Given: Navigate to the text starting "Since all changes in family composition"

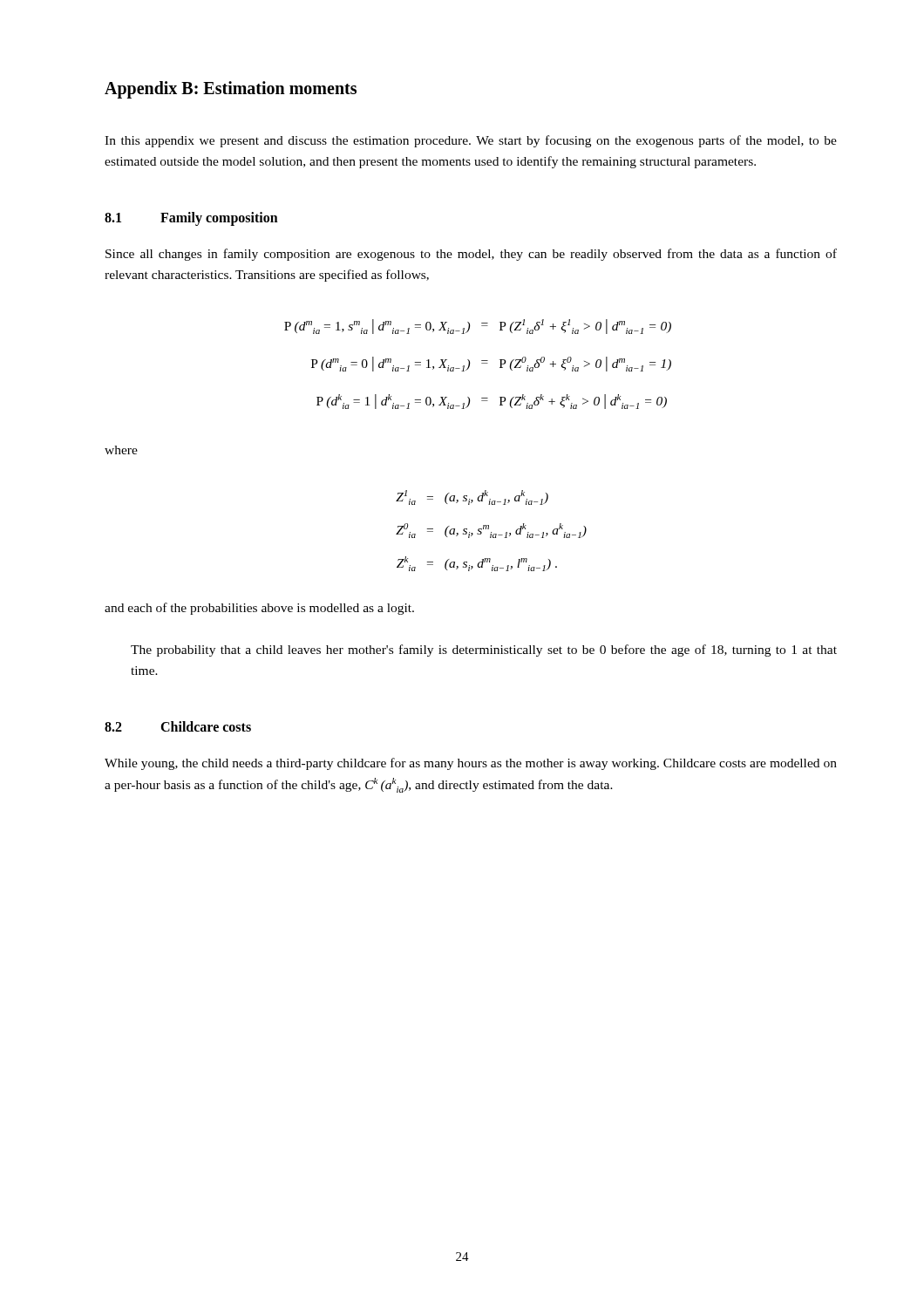Looking at the screenshot, I should 471,264.
